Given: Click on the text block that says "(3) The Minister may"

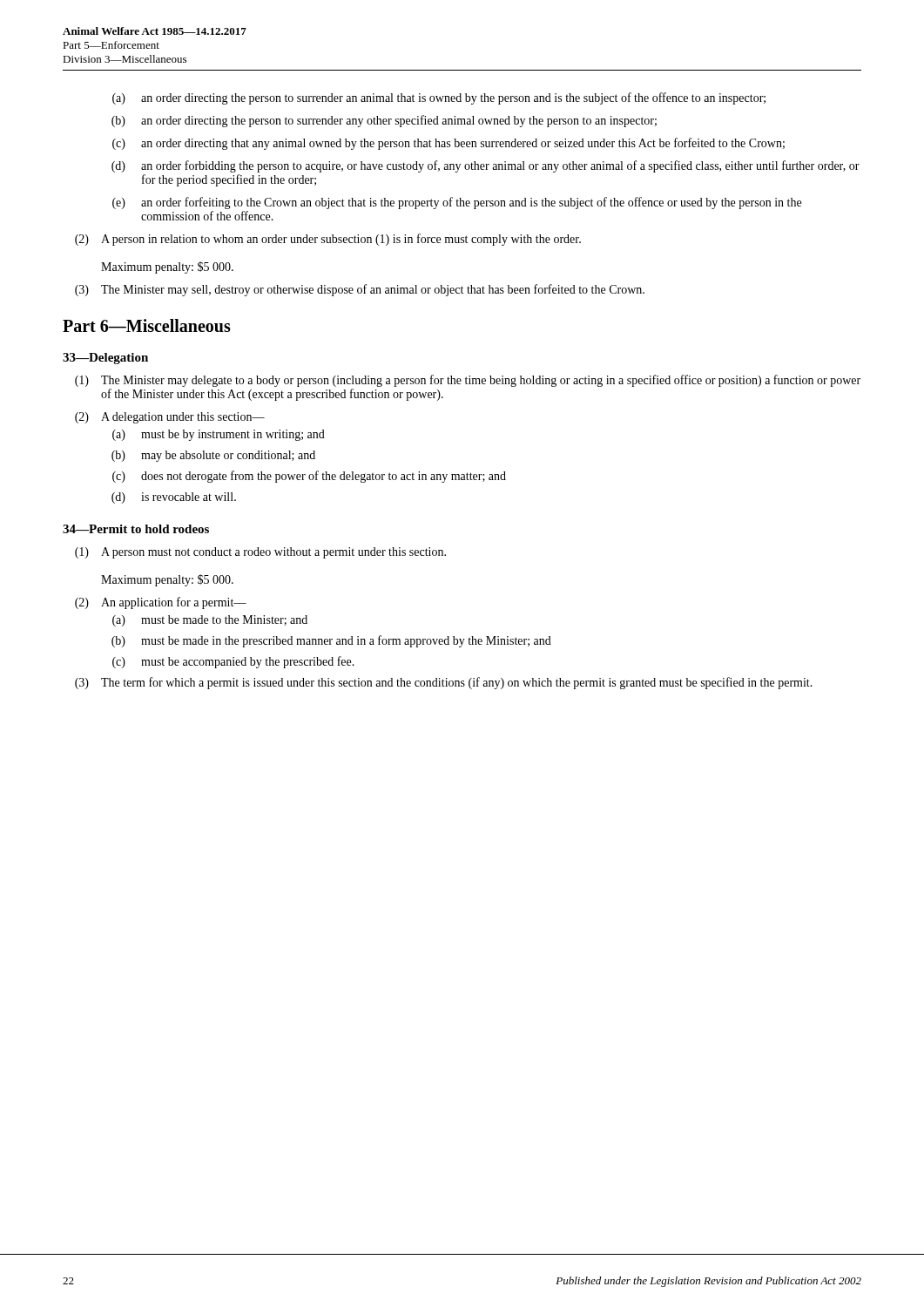Looking at the screenshot, I should click(x=462, y=290).
